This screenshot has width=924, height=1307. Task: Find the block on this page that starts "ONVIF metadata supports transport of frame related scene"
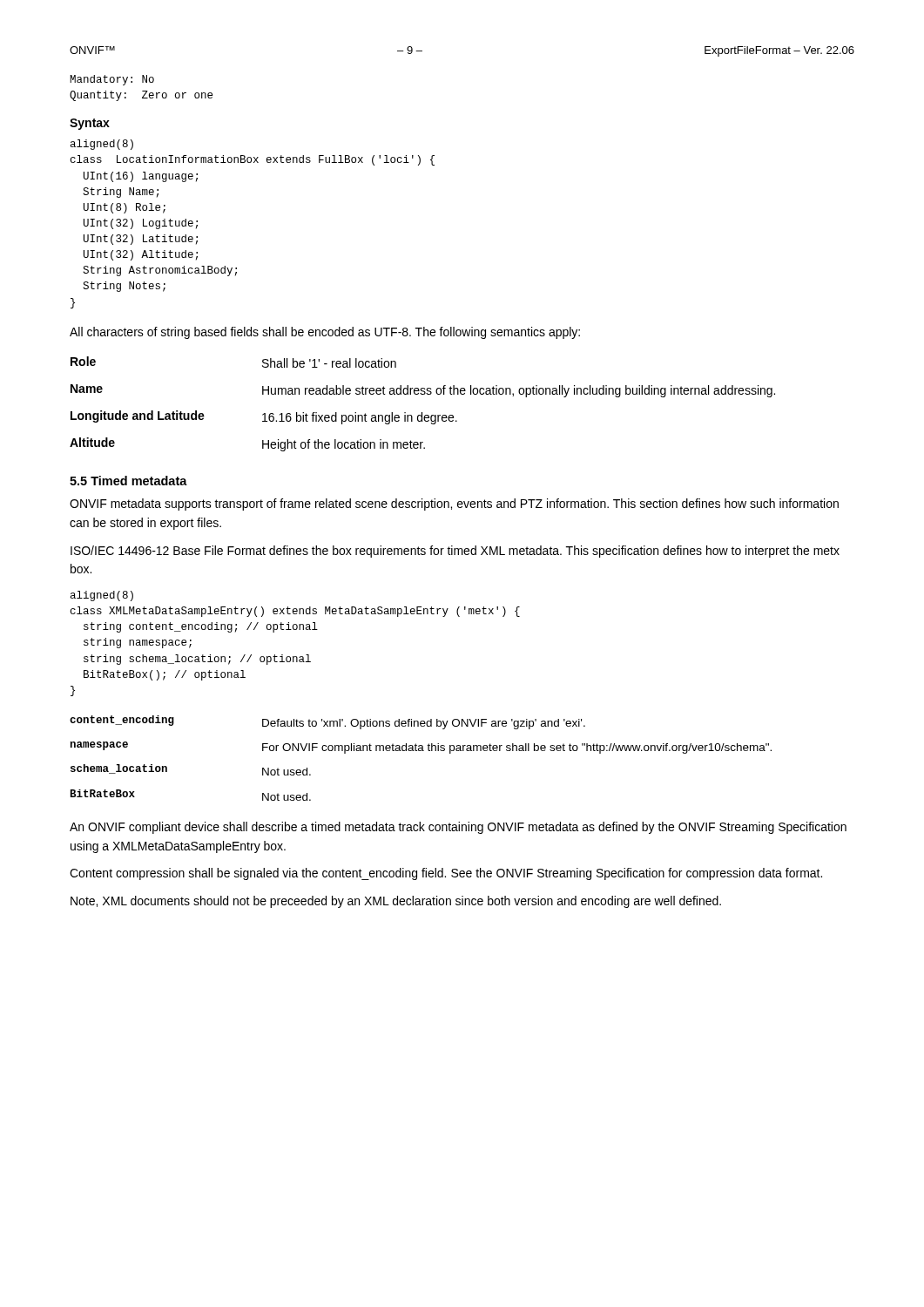(x=454, y=513)
